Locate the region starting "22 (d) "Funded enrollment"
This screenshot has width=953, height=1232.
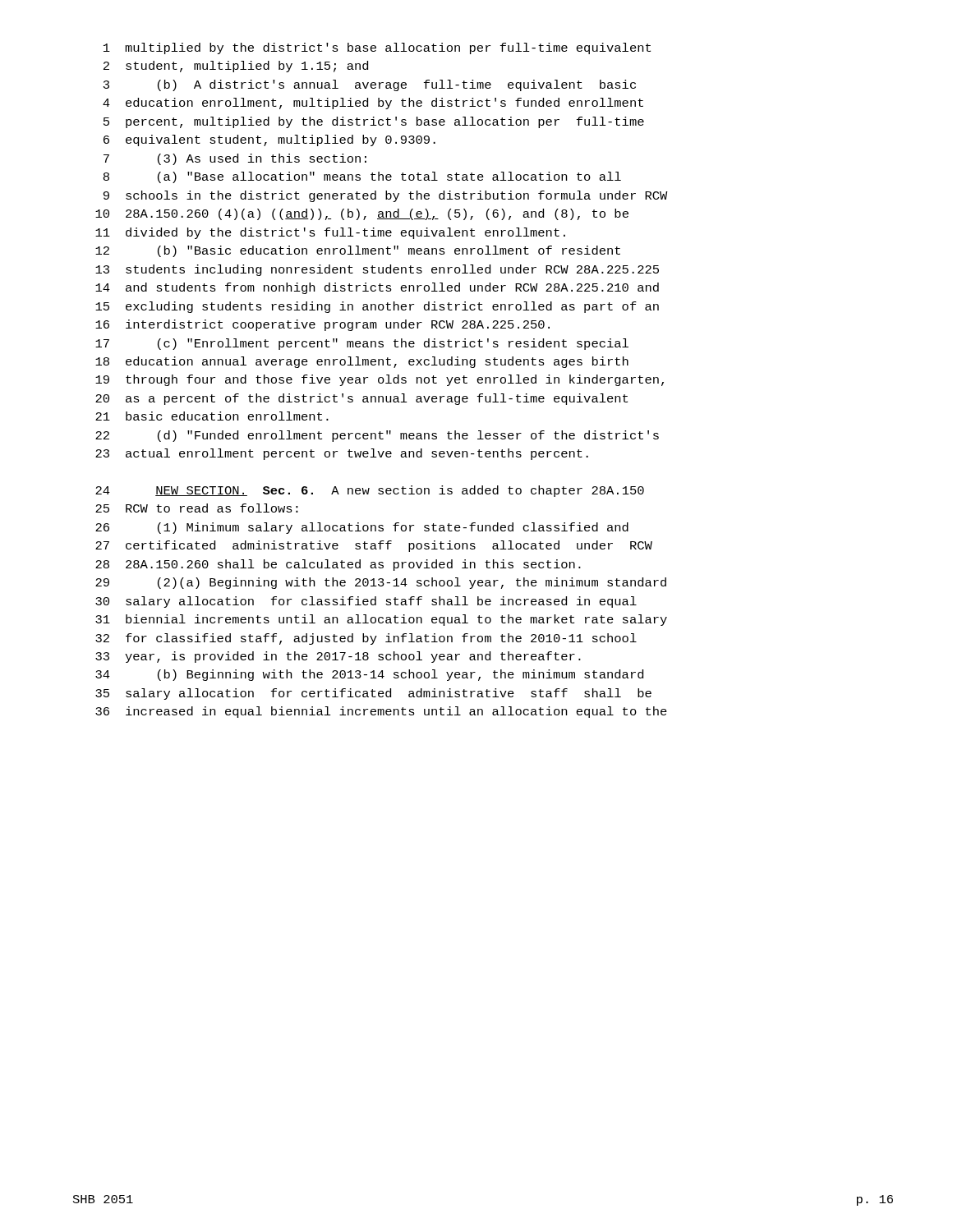click(483, 445)
